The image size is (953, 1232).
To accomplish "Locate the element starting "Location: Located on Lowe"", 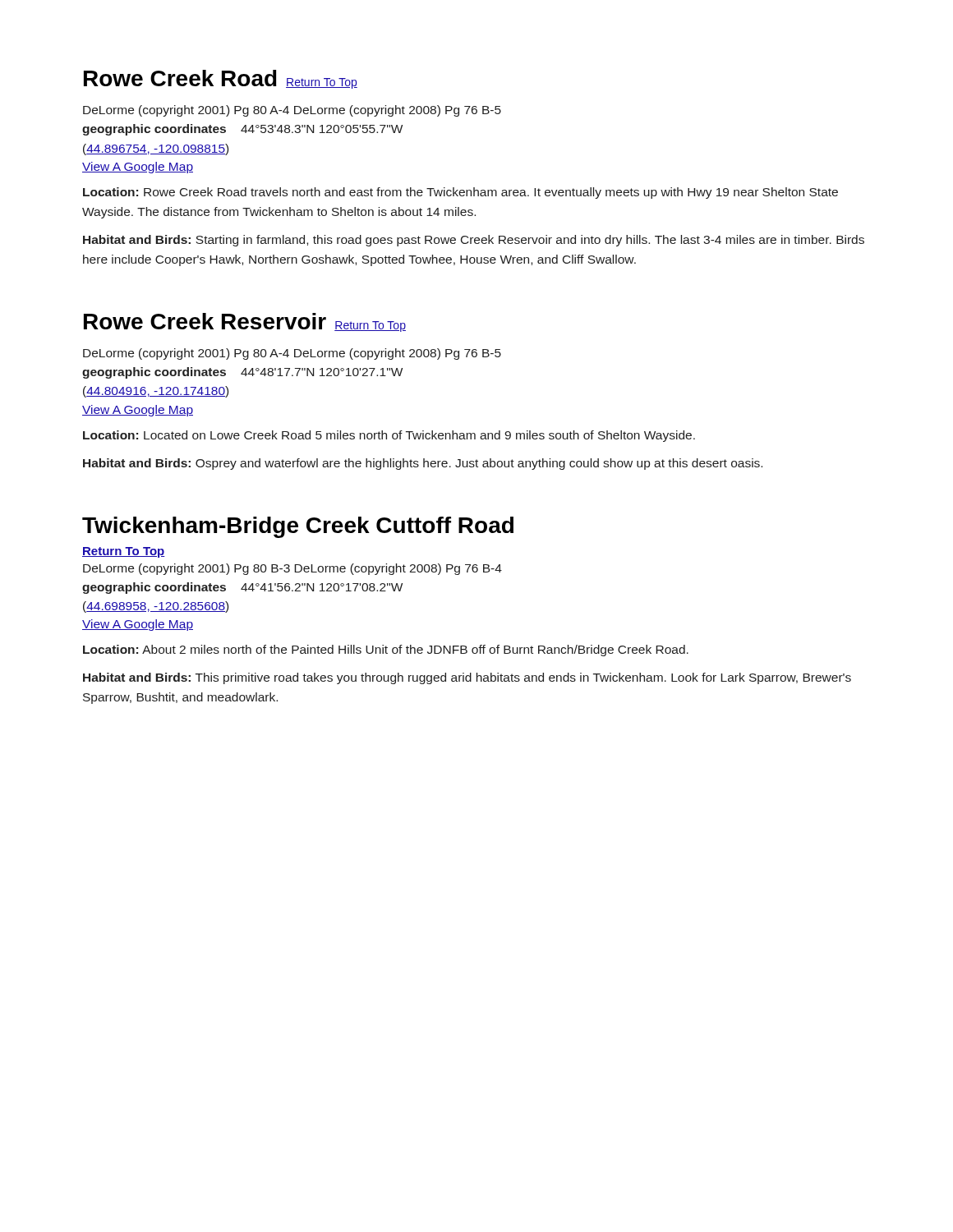I will [476, 435].
